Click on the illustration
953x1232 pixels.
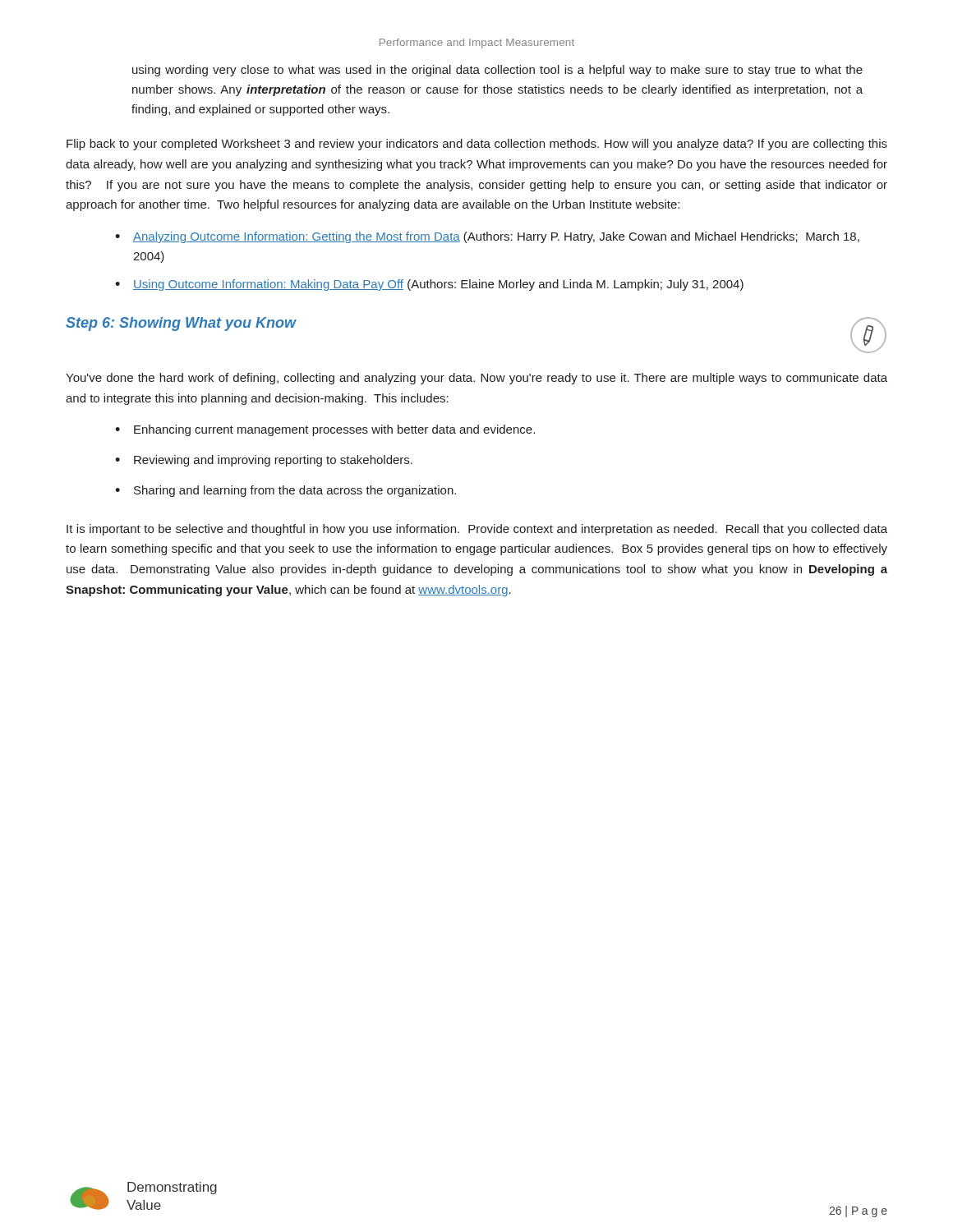[x=868, y=336]
